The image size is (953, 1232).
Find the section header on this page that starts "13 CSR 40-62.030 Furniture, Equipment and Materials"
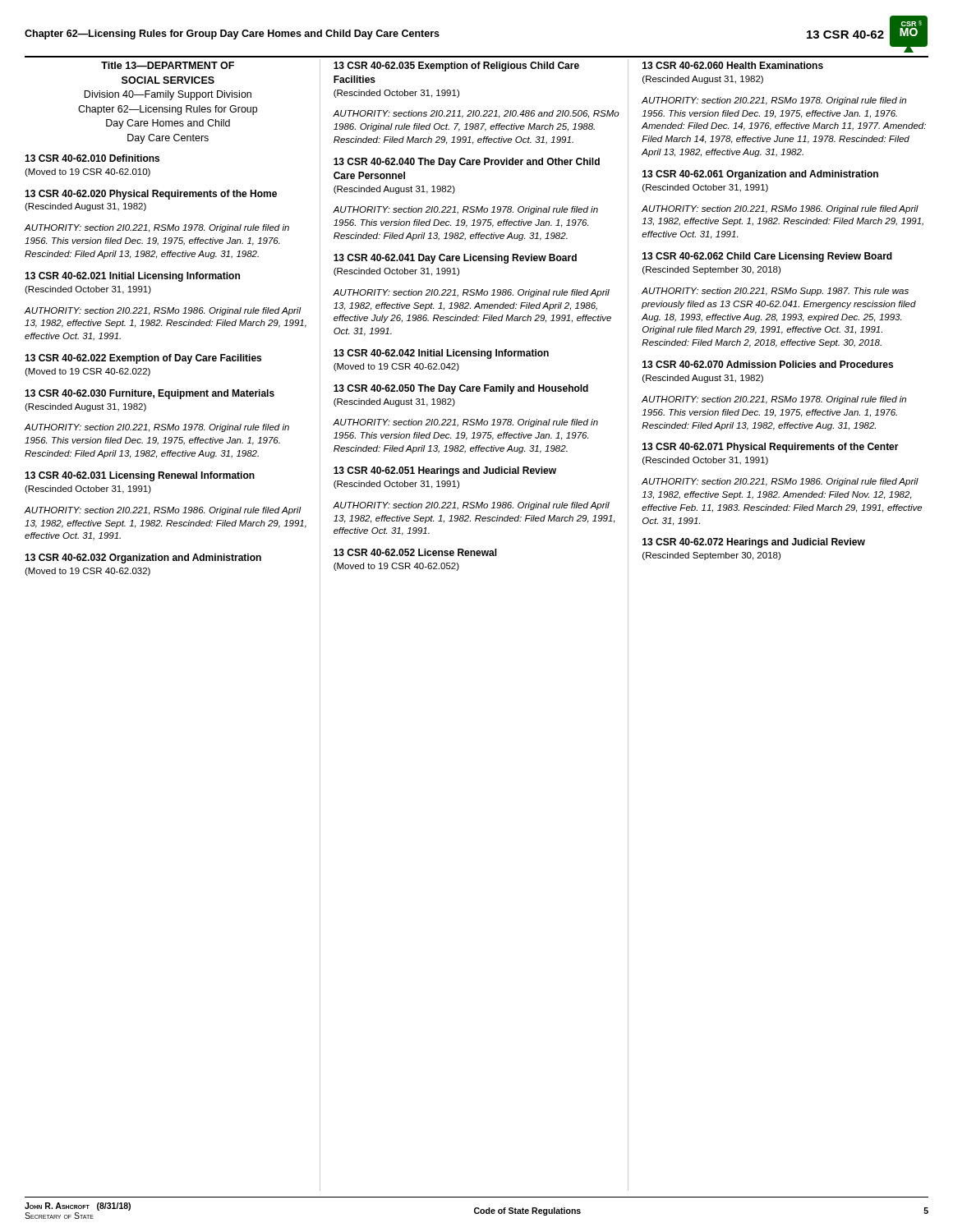pyautogui.click(x=168, y=400)
